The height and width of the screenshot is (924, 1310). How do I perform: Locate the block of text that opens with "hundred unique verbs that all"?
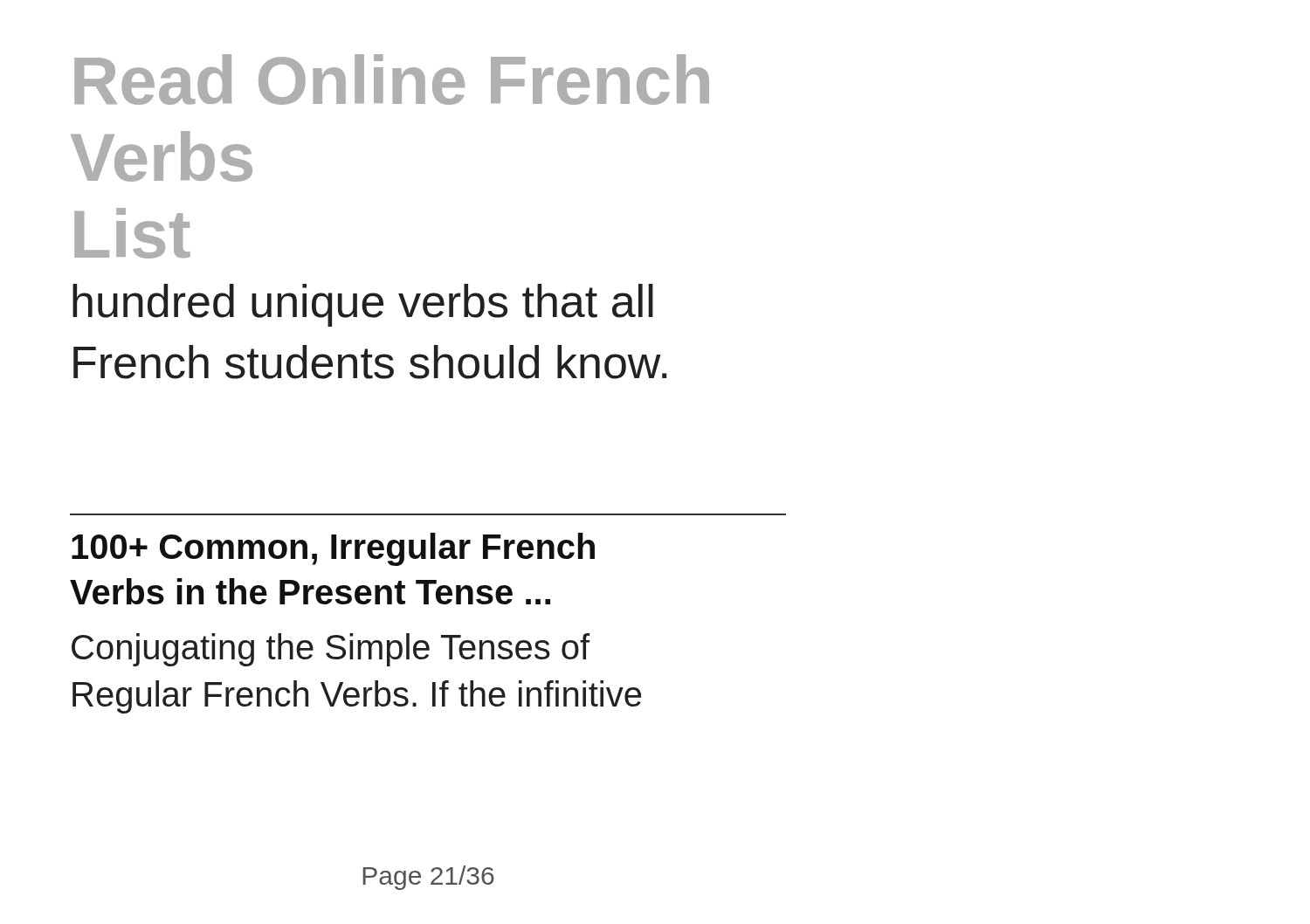tap(370, 332)
